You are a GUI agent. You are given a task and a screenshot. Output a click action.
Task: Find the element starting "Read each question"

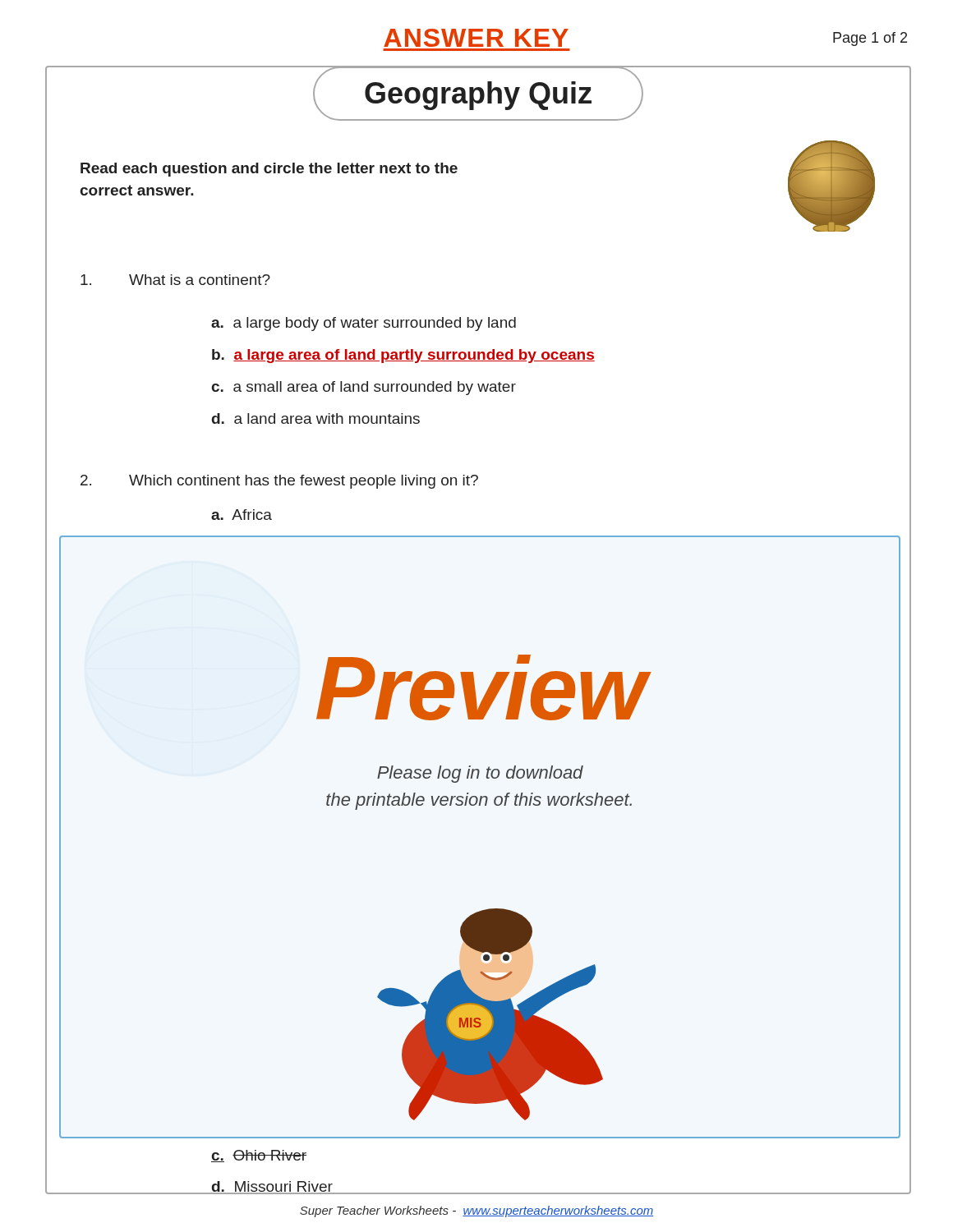click(269, 179)
